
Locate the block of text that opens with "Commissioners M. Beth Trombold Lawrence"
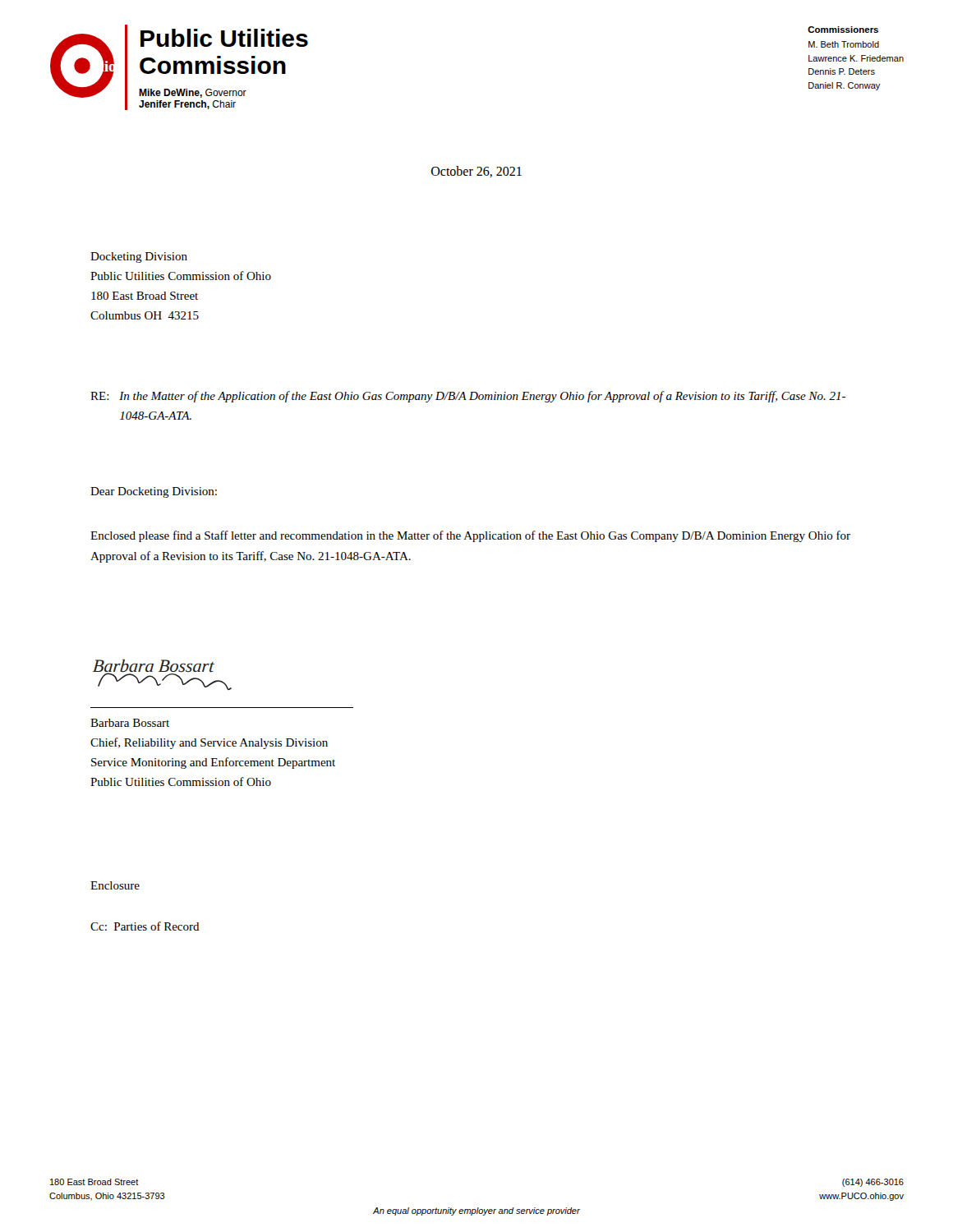[x=856, y=58]
